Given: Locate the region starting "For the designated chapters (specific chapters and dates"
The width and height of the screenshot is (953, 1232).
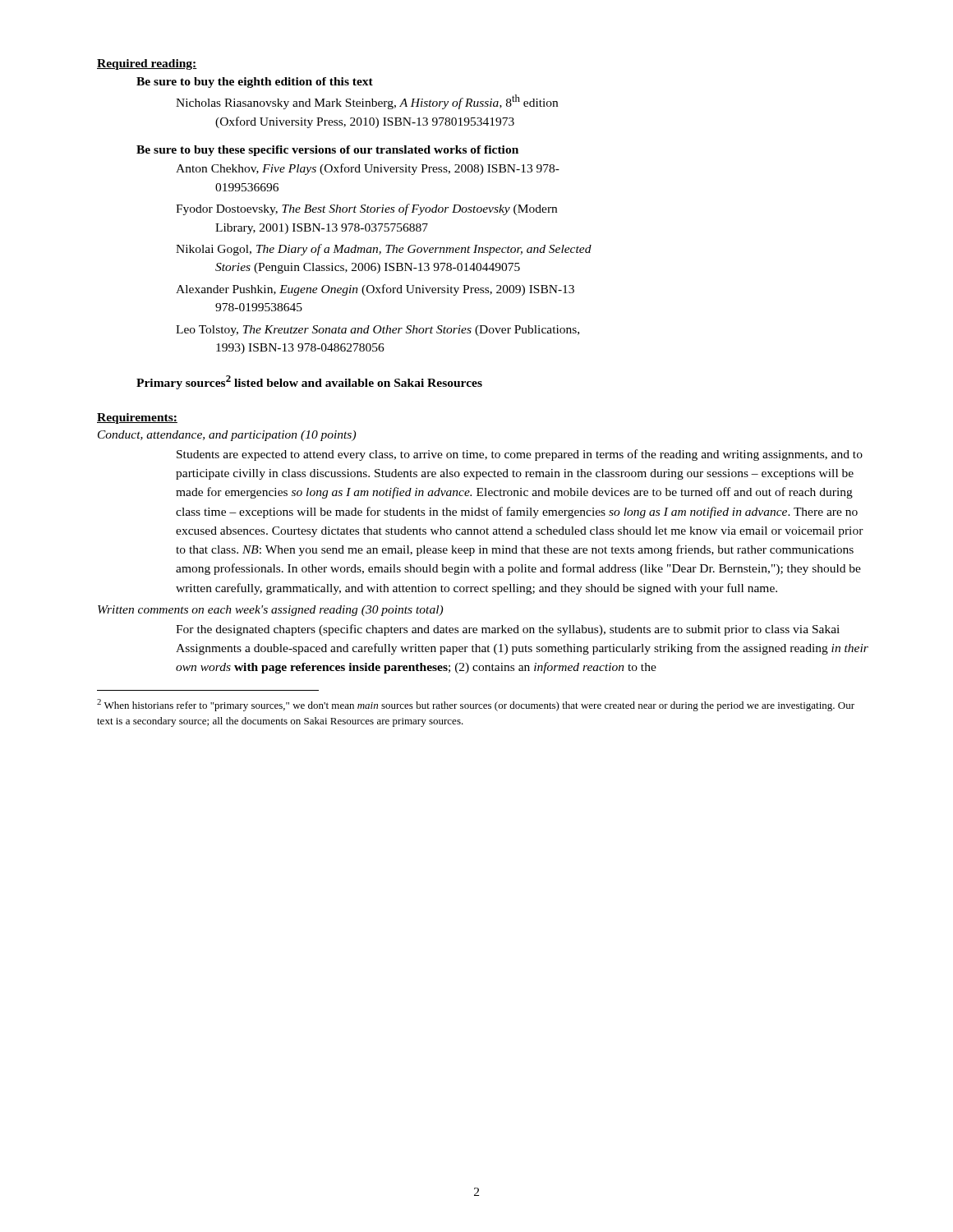Looking at the screenshot, I should (522, 648).
